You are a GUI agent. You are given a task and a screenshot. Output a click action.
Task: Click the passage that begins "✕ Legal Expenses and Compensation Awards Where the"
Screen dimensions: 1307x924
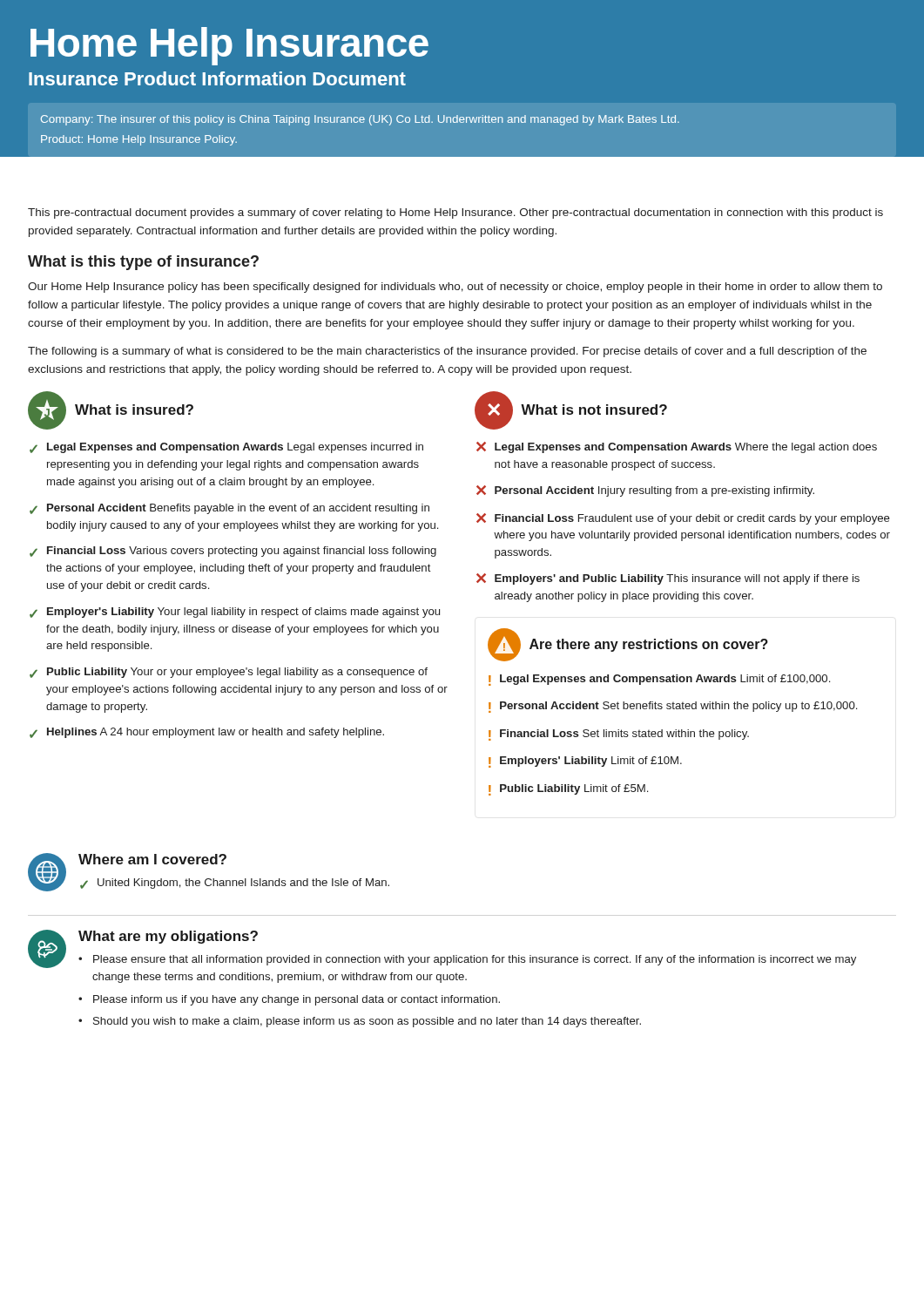(x=685, y=456)
